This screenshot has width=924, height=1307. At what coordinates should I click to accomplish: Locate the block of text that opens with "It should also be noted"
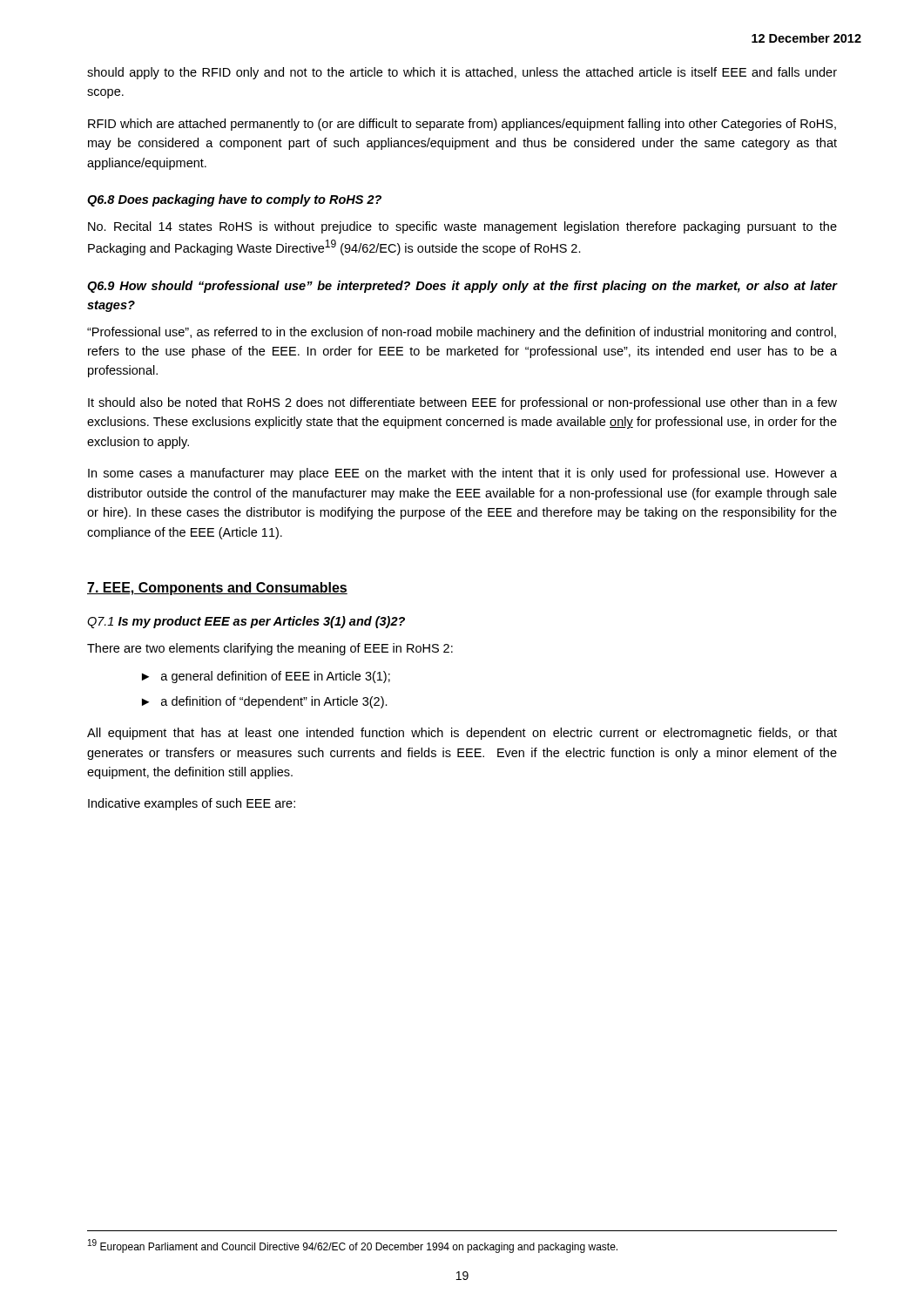coord(462,422)
